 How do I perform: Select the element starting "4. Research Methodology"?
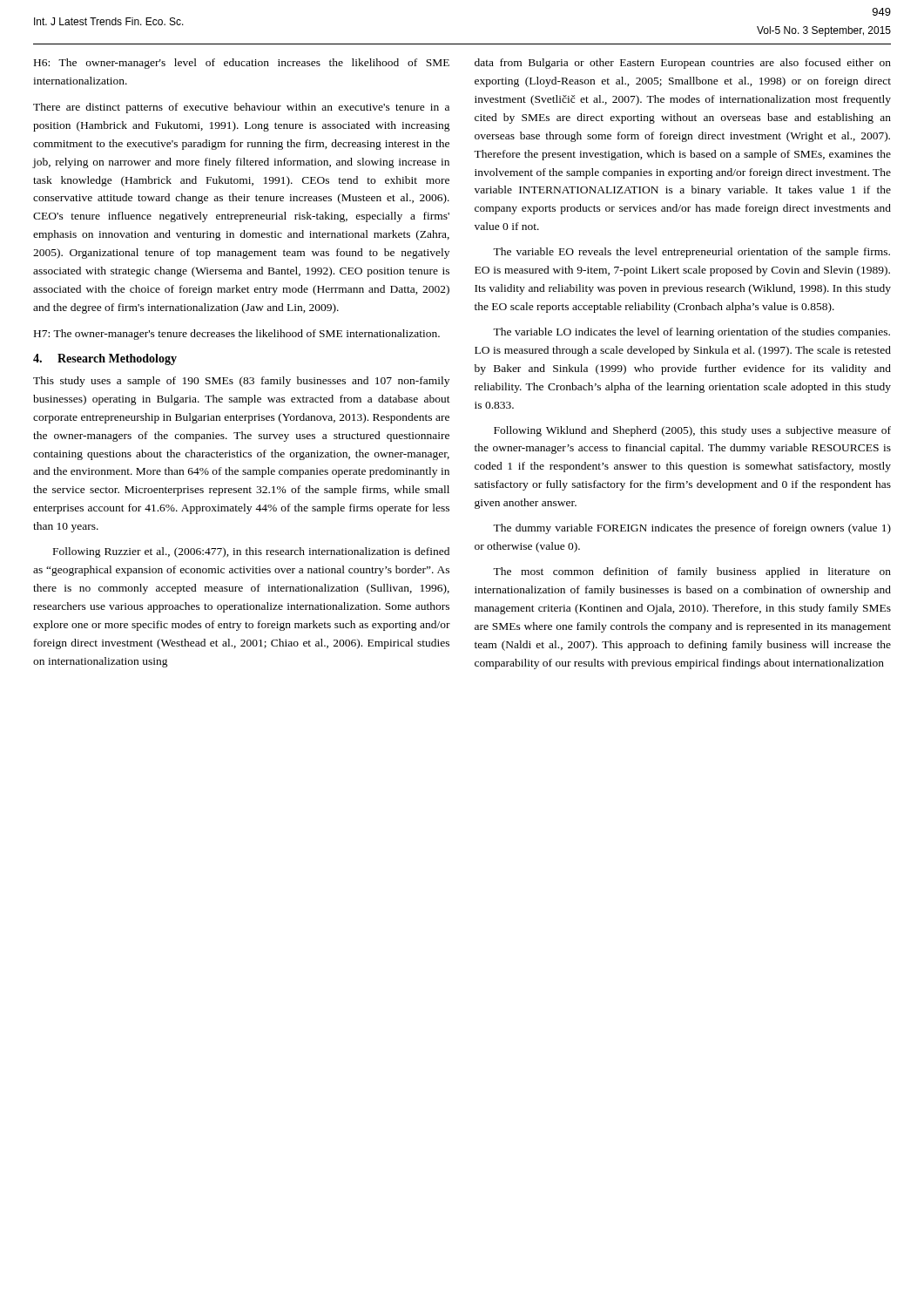(105, 358)
